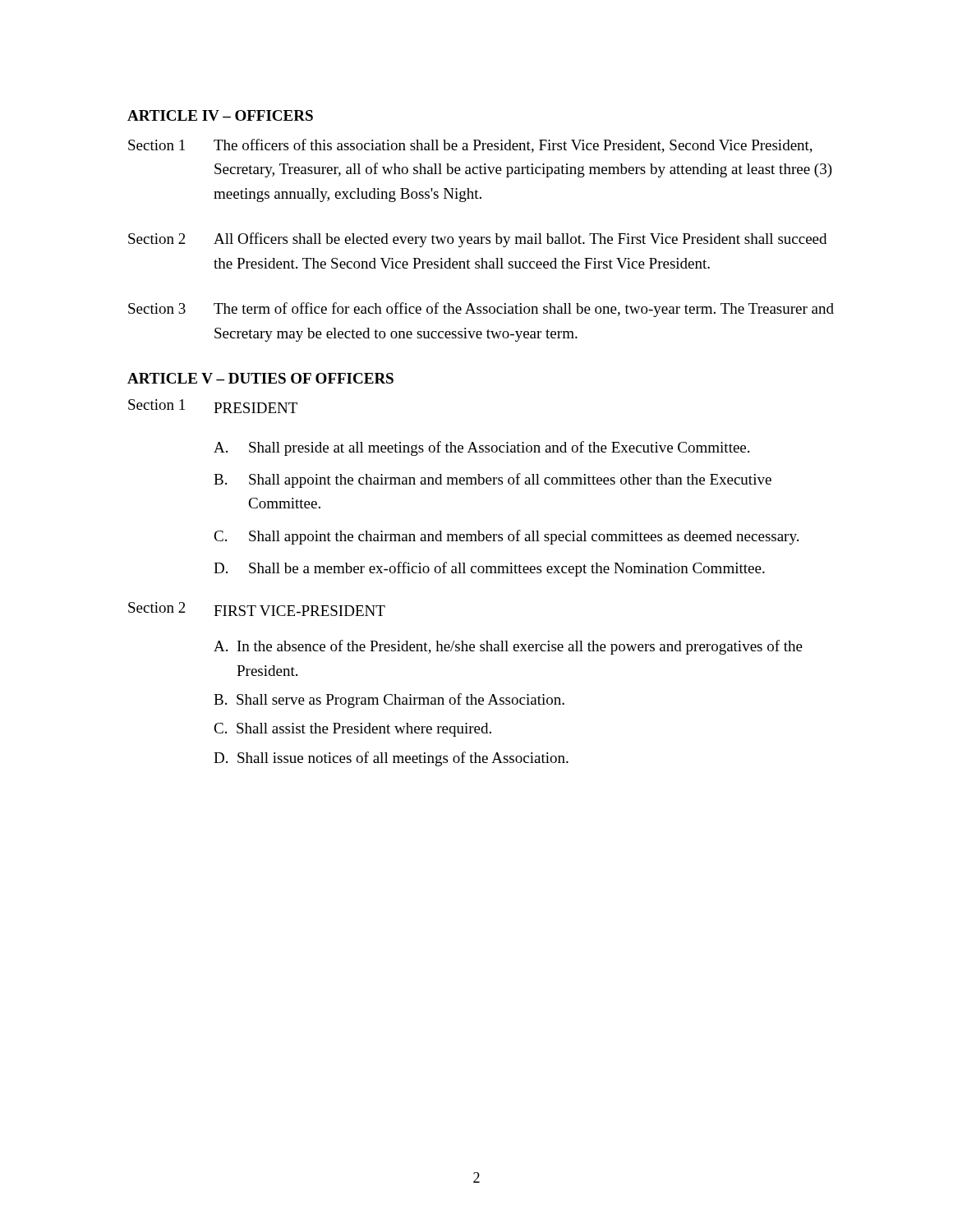953x1232 pixels.
Task: Find the list item that reads "D. Shall issue notices"
Action: click(391, 758)
